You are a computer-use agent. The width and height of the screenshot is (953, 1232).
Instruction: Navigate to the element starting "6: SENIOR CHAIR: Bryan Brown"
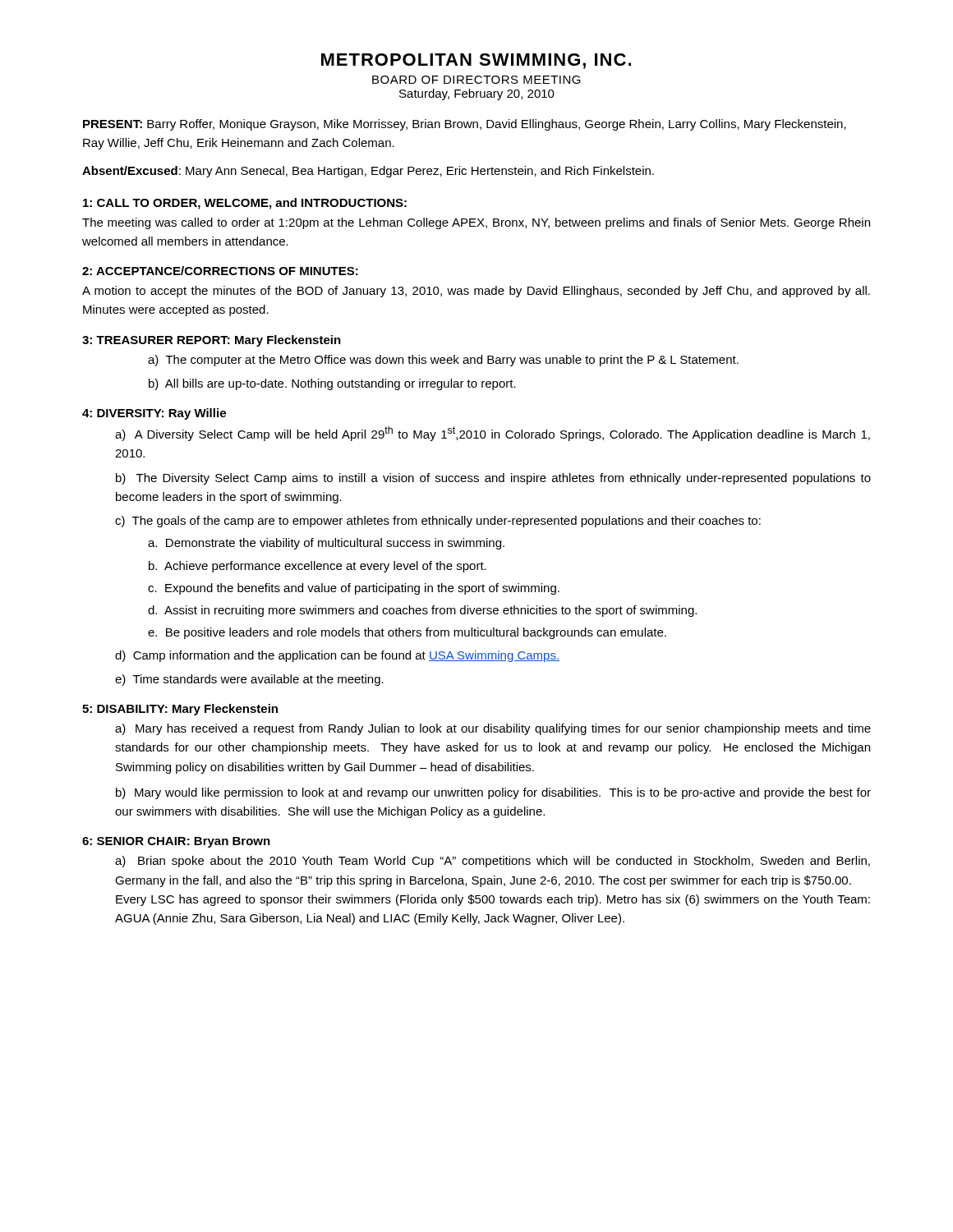(176, 841)
